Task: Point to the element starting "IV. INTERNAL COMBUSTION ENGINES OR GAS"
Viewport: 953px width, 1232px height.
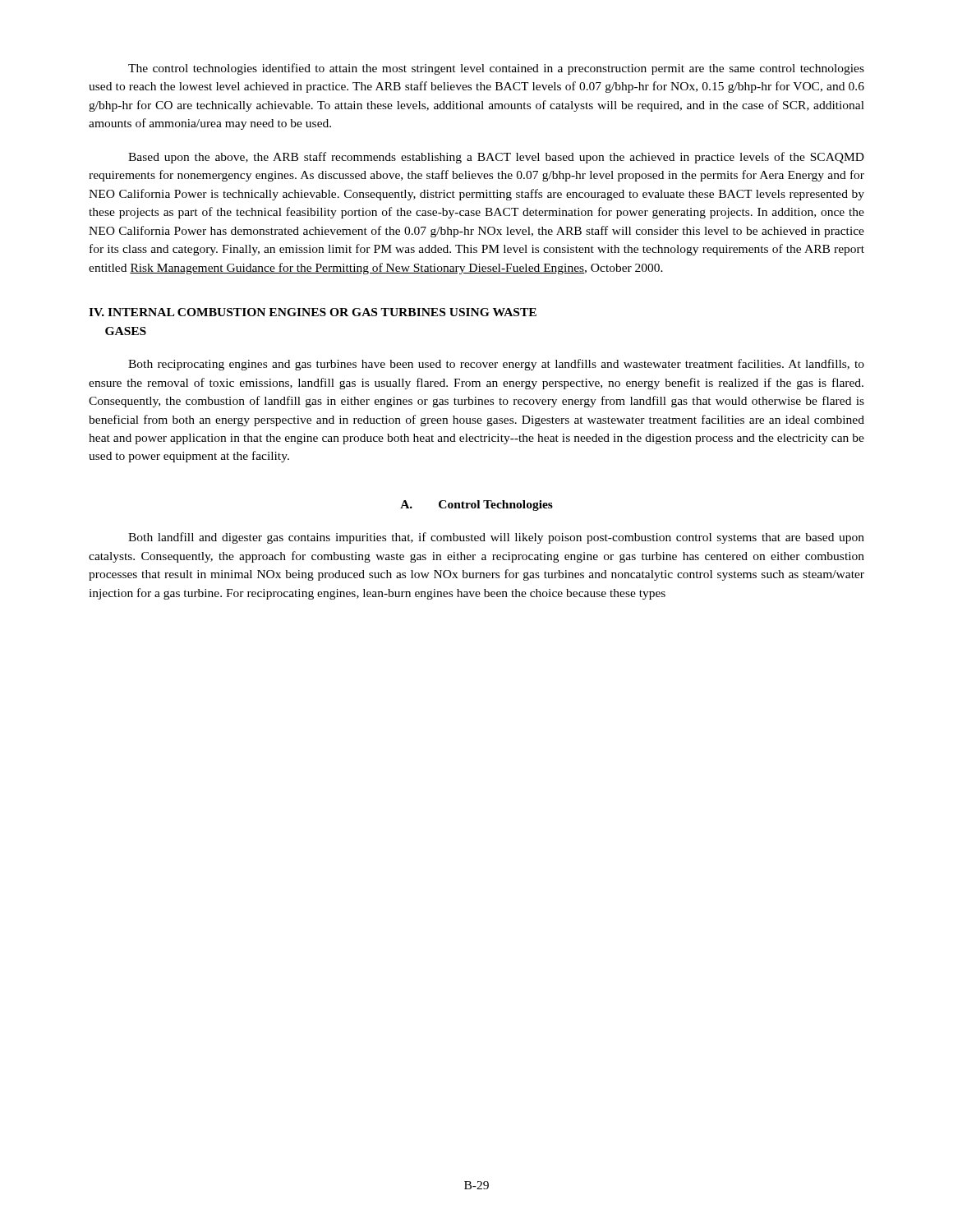Action: click(313, 321)
